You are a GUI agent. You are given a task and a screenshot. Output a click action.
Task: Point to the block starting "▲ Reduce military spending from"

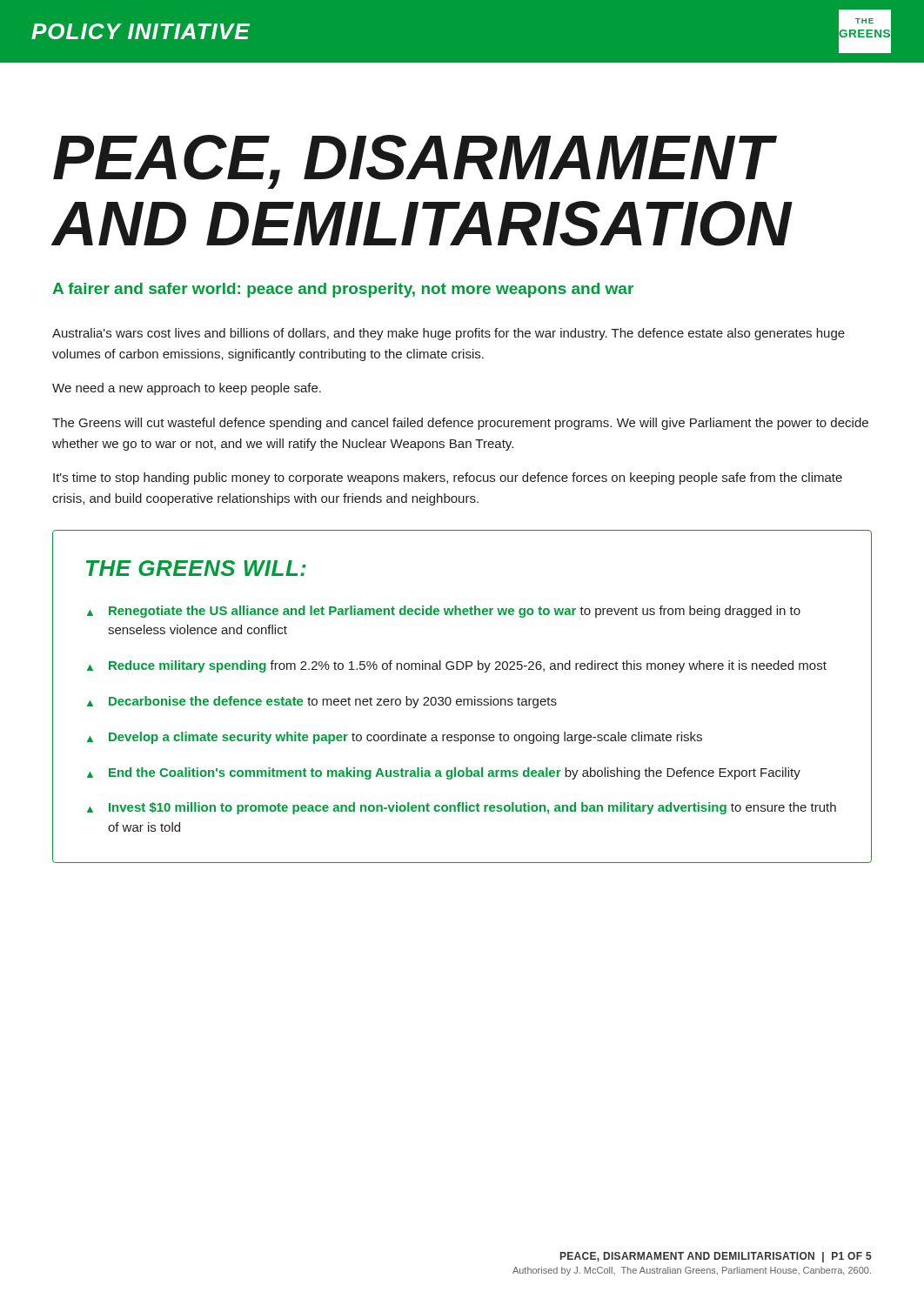(x=455, y=666)
